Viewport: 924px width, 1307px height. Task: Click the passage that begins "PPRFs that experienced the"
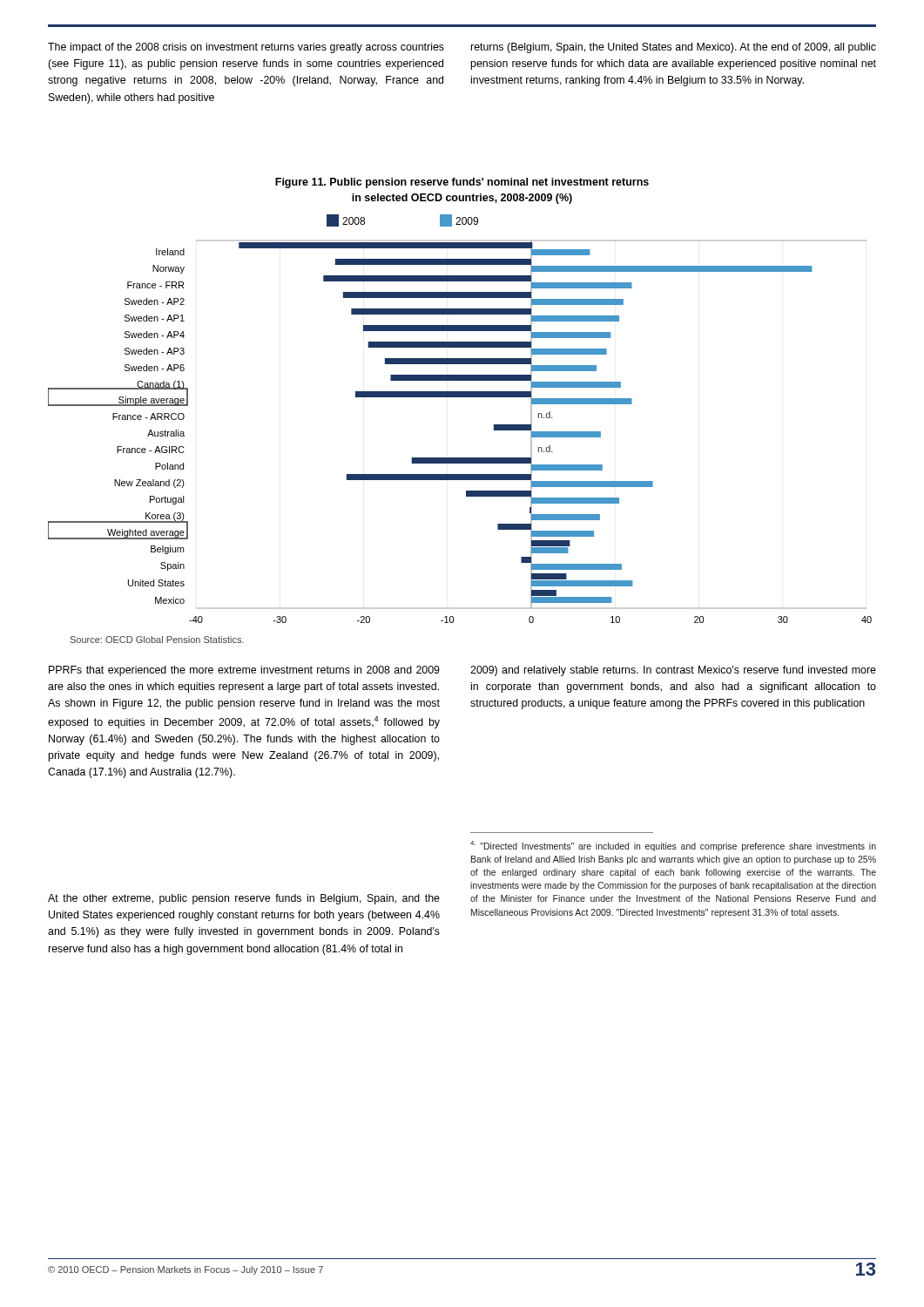244,721
